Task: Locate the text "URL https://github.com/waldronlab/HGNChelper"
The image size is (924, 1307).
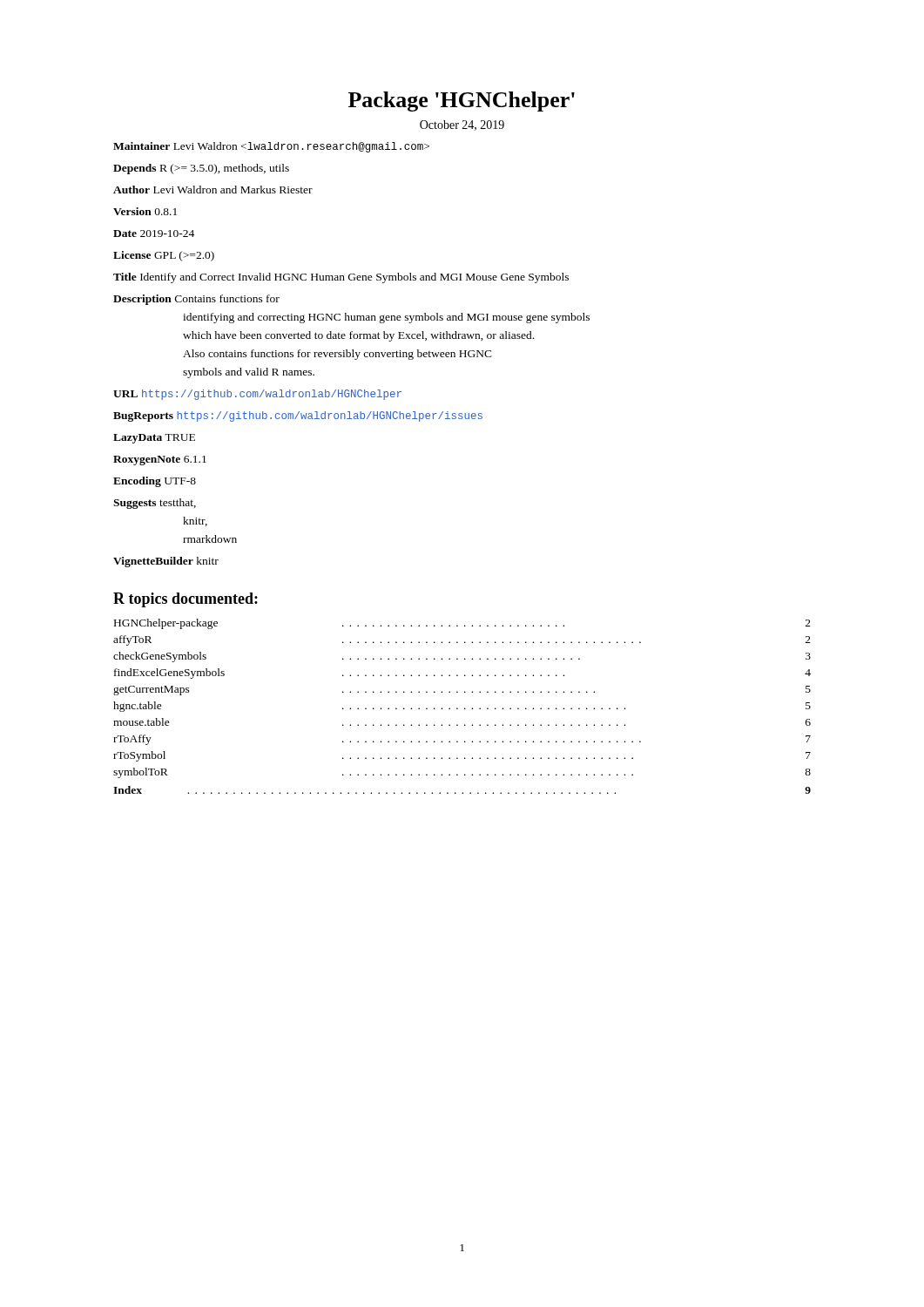Action: pyautogui.click(x=258, y=393)
